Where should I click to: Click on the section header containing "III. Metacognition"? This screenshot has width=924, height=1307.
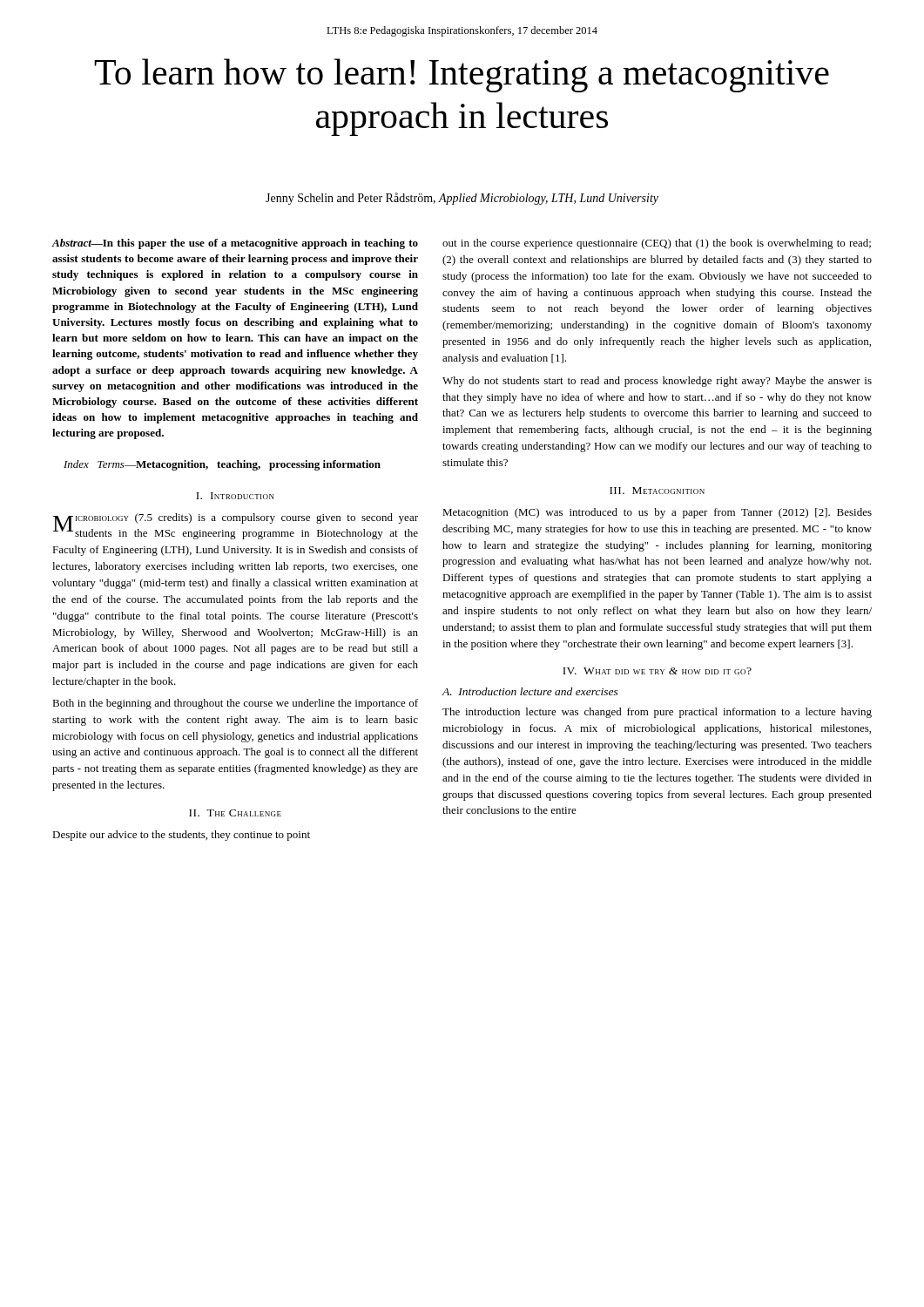(657, 490)
